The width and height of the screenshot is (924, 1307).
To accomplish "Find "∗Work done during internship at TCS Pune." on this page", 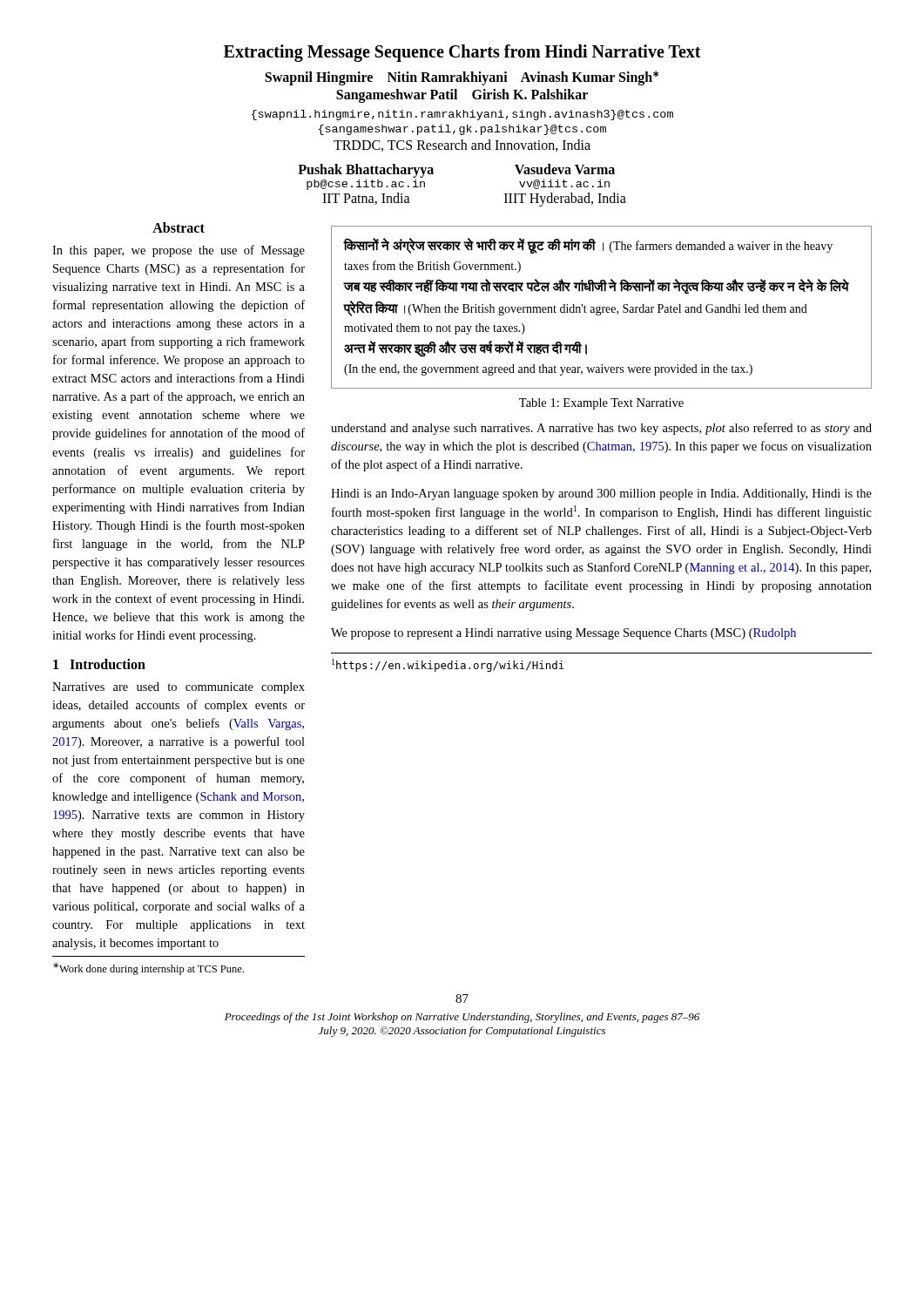I will click(148, 968).
